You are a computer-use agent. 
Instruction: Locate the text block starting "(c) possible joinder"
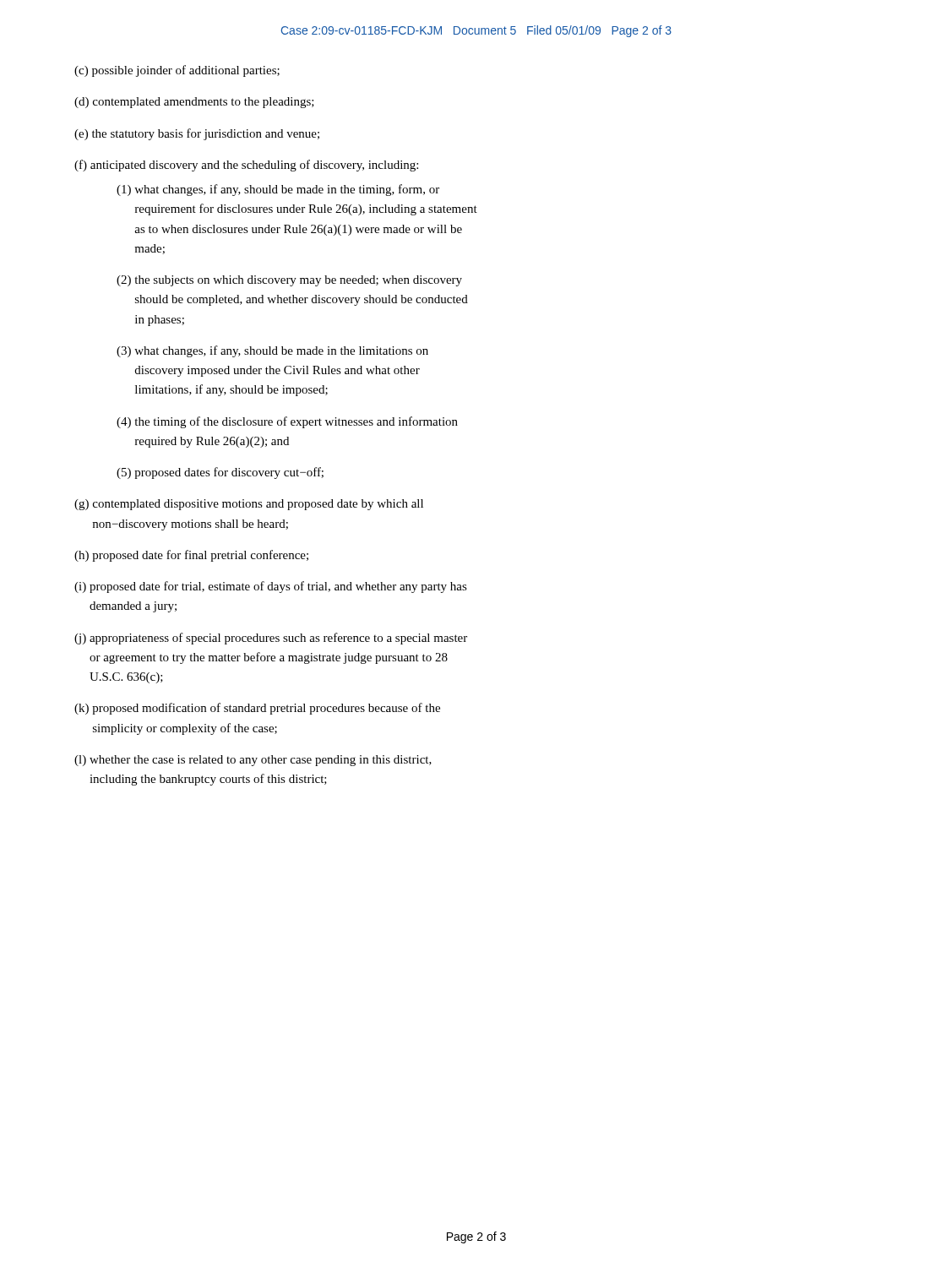pos(177,70)
